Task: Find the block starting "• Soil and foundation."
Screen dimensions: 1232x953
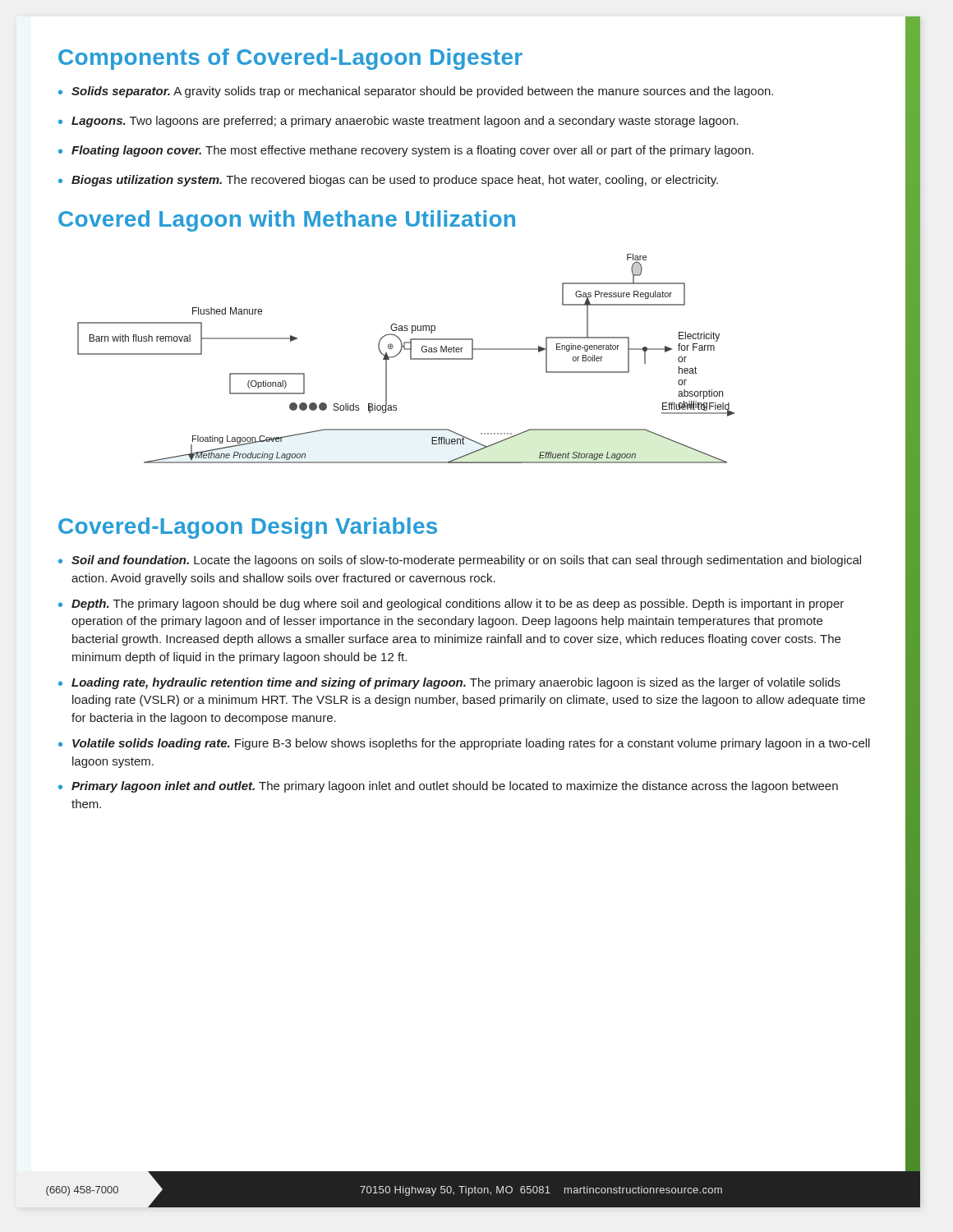Action: [464, 569]
